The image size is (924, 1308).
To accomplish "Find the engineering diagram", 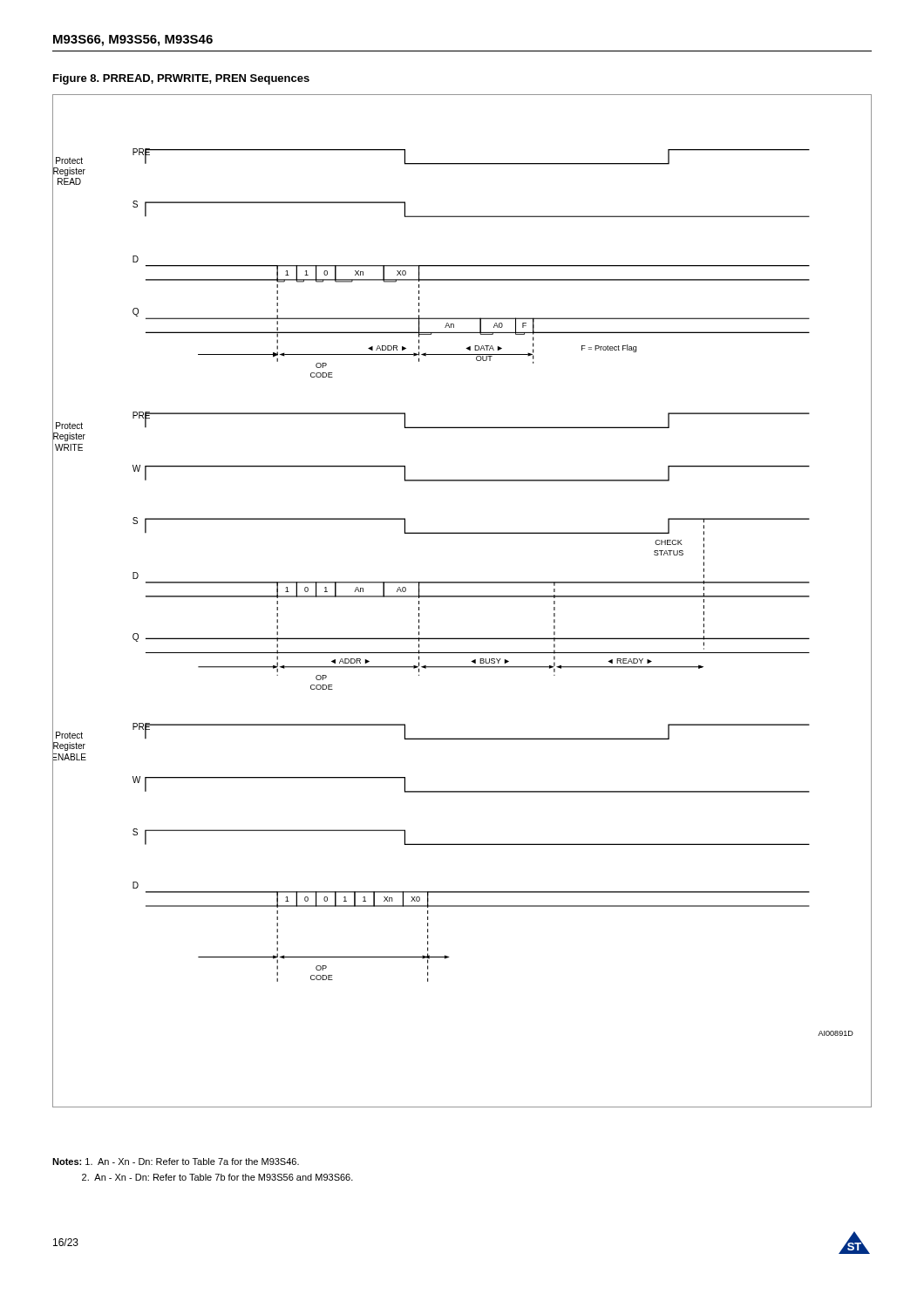I will tap(462, 601).
